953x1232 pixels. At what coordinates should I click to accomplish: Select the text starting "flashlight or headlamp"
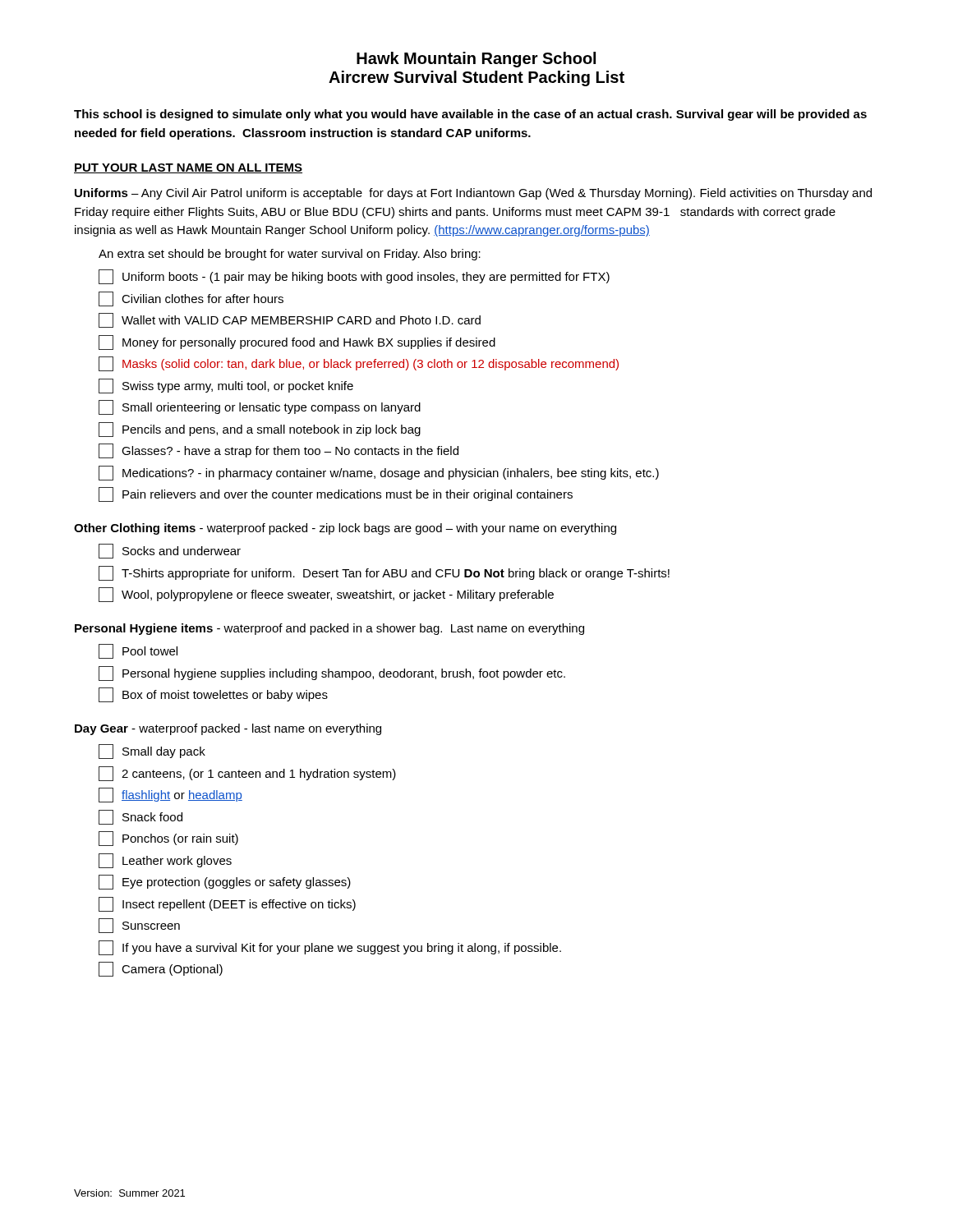170,795
